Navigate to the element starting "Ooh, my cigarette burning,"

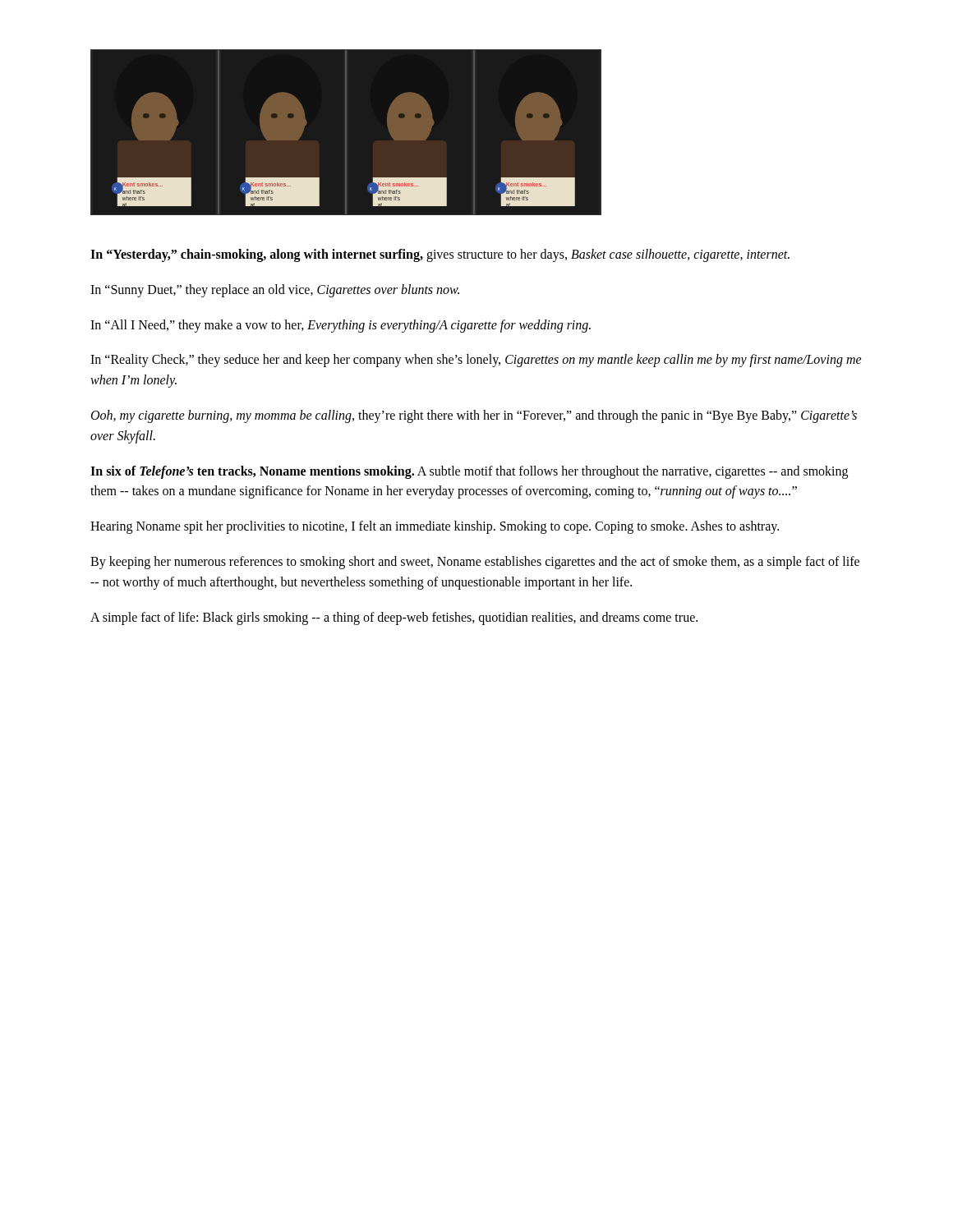pos(476,426)
